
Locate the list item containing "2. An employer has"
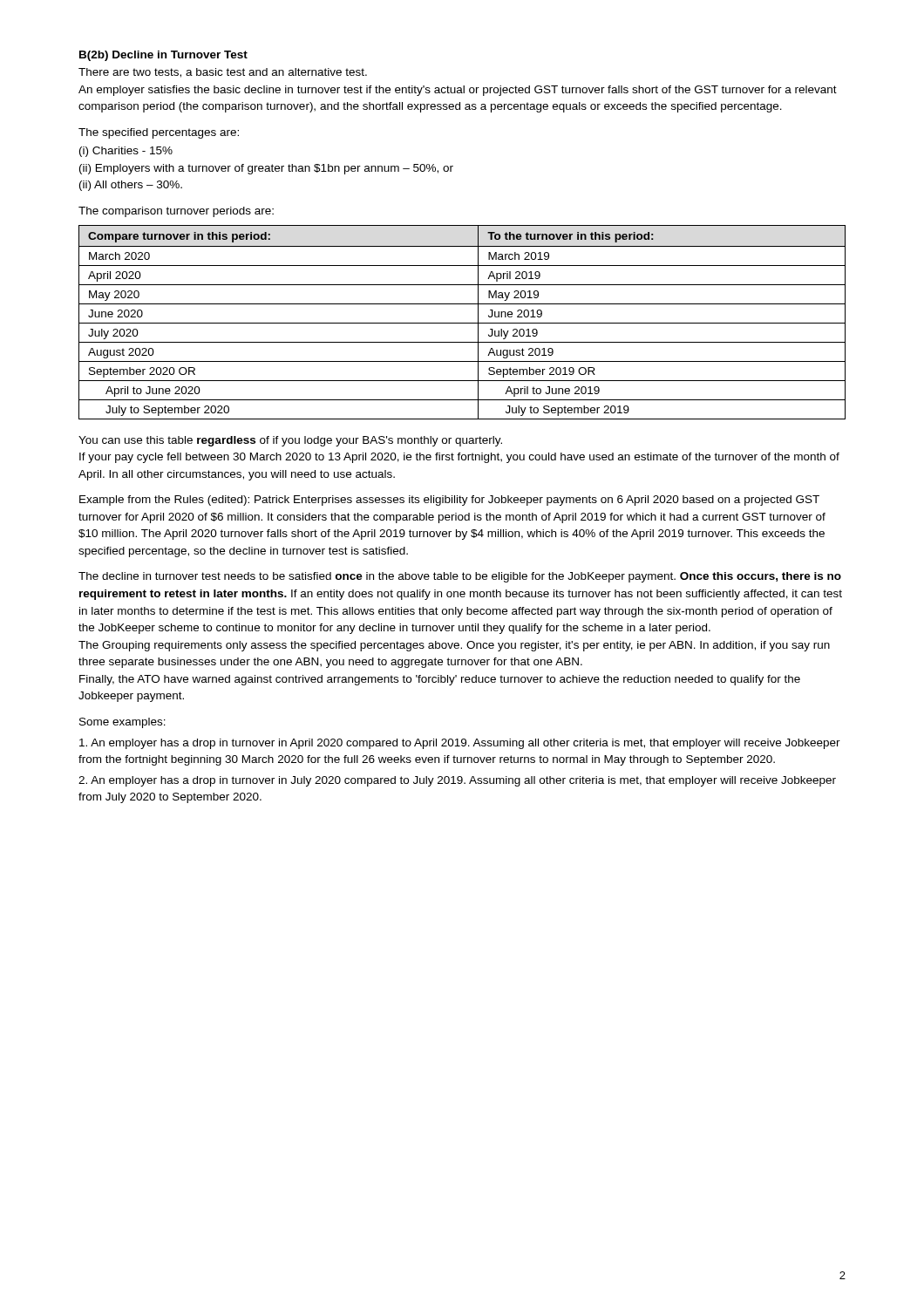coord(457,788)
